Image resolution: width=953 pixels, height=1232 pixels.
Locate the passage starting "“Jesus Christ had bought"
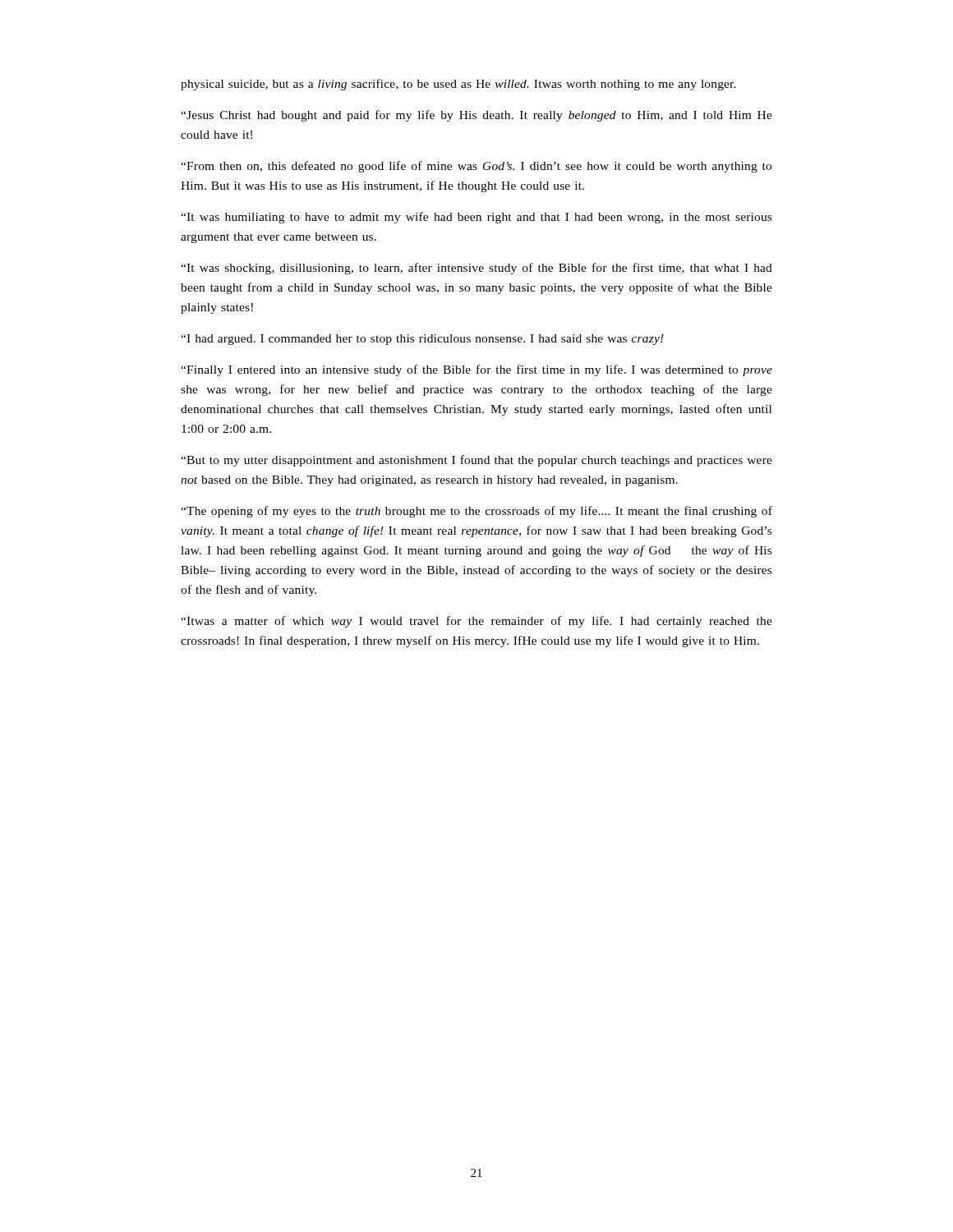pyautogui.click(x=476, y=124)
